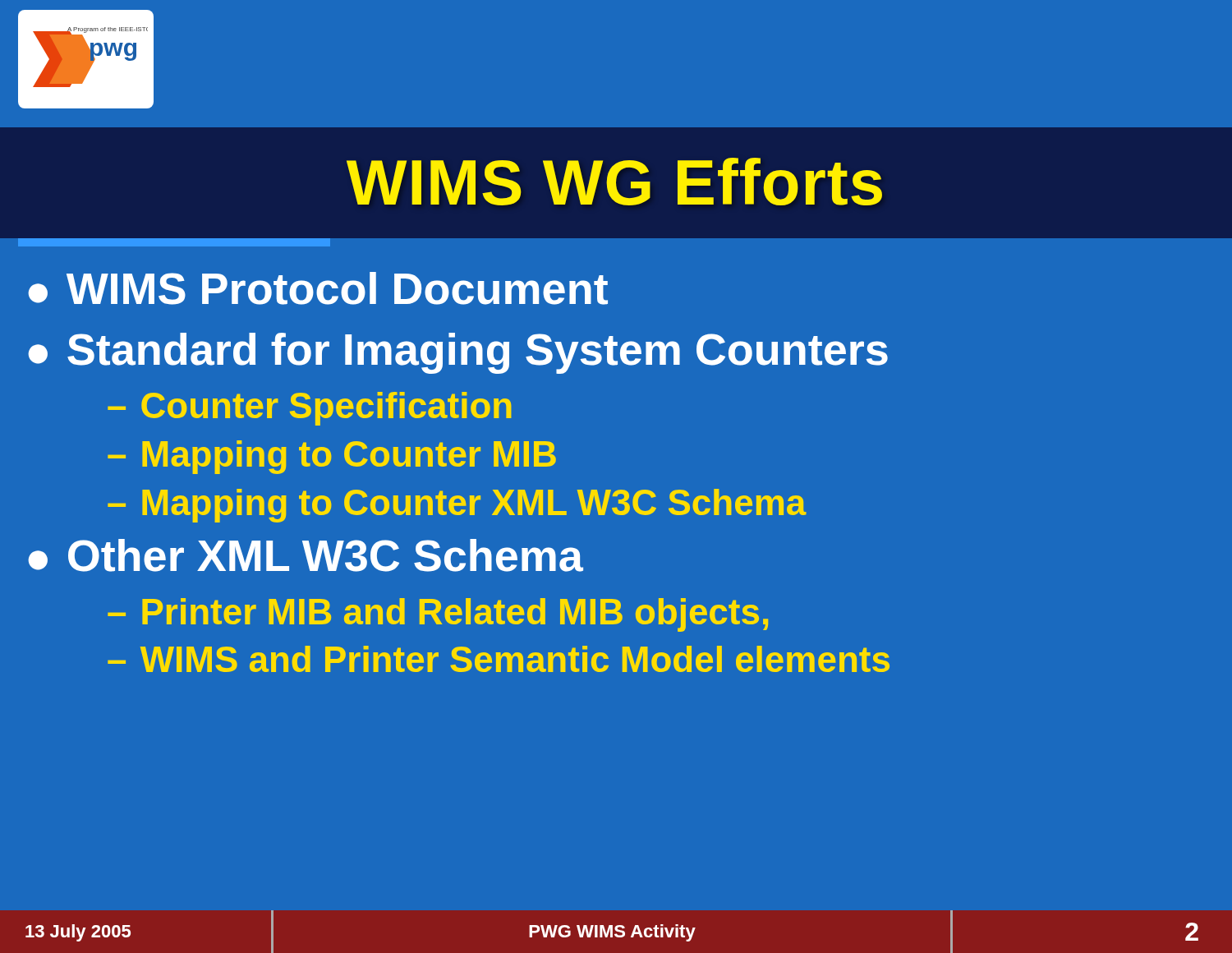Click on the list item that reads "– Mapping to Counter XML W3C Schema"

click(456, 503)
